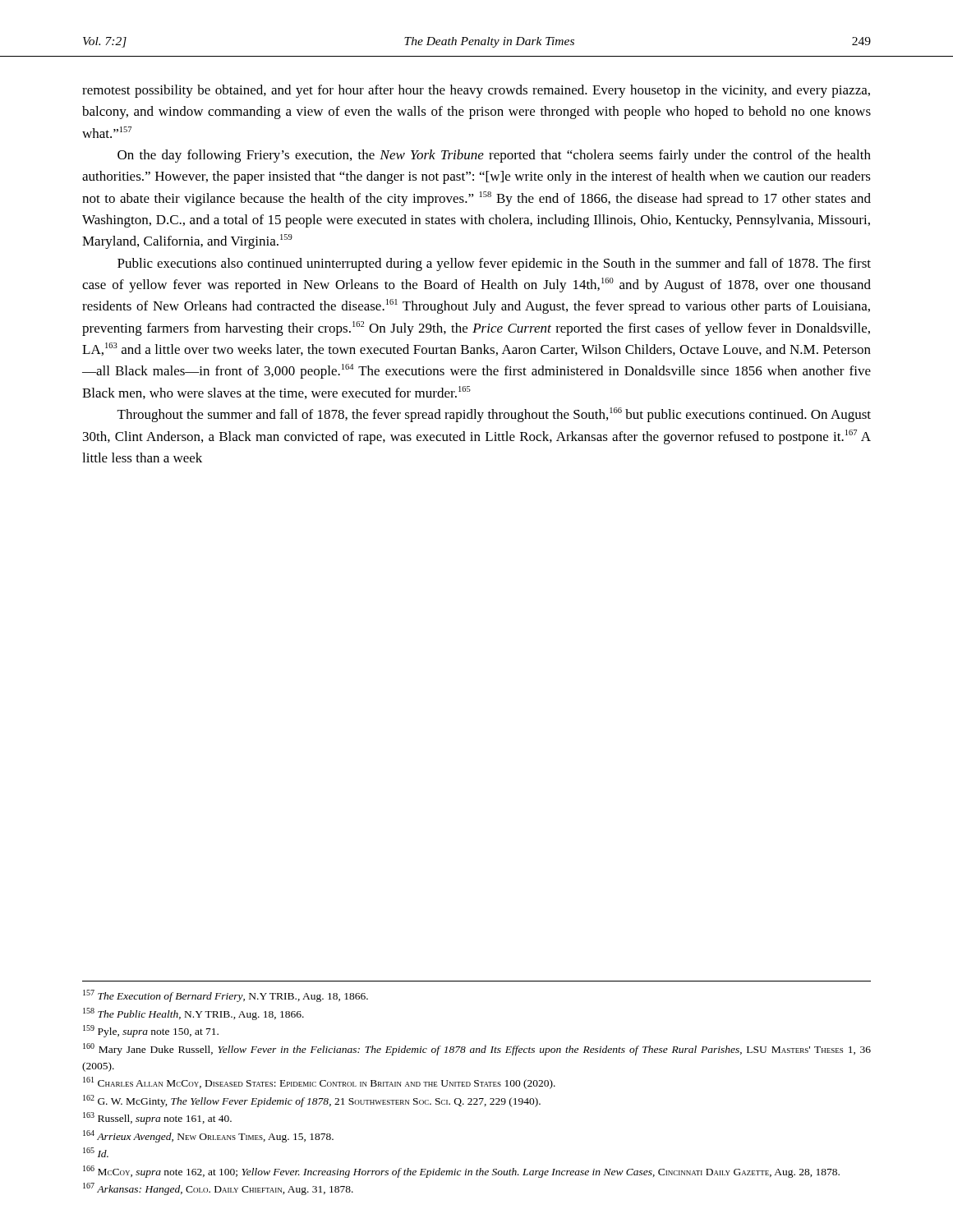
Task: Locate the passage starting "166 McCoy, supra note 162, at"
Action: click(461, 1171)
